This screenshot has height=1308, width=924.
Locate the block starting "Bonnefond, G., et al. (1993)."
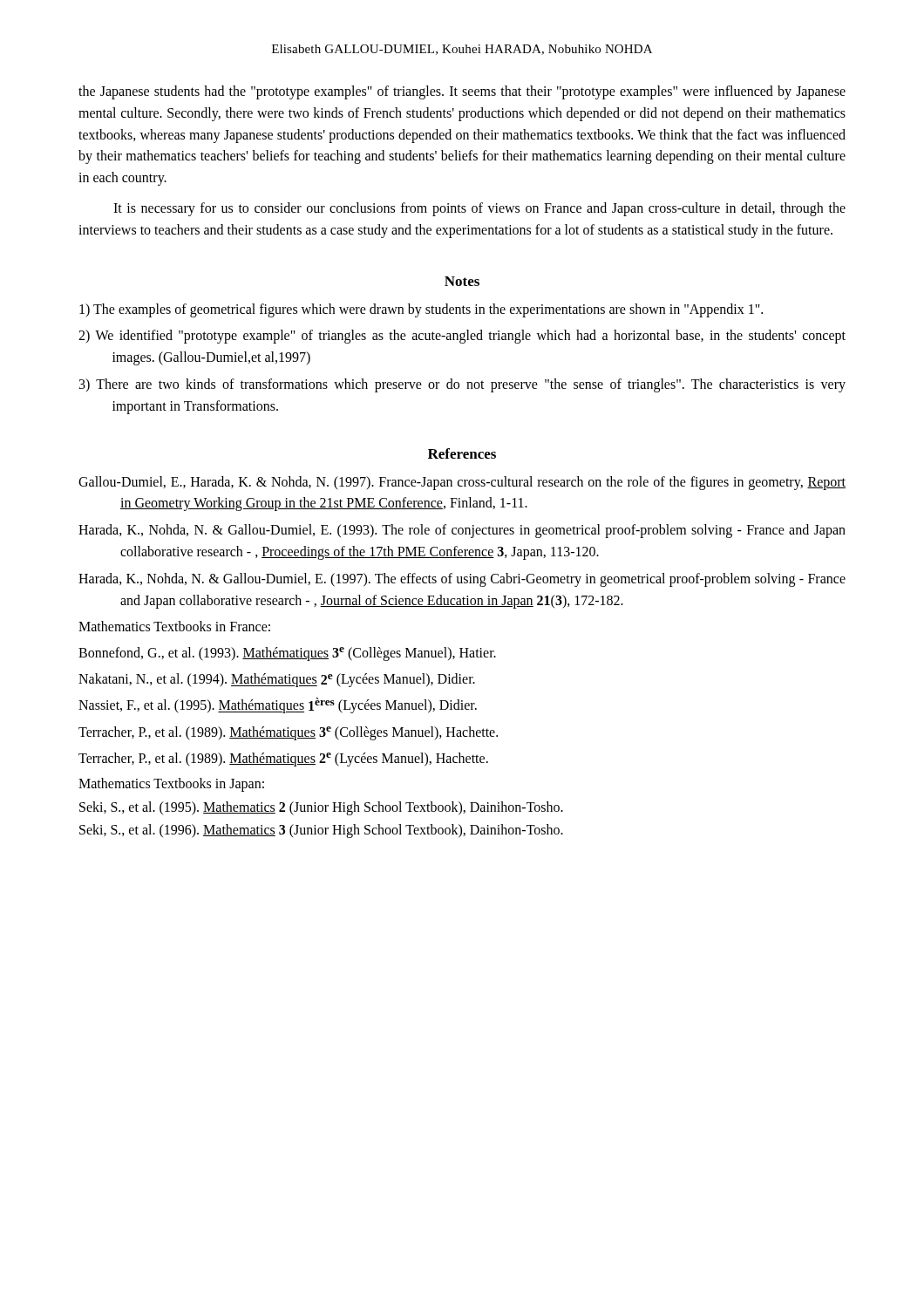coord(288,651)
